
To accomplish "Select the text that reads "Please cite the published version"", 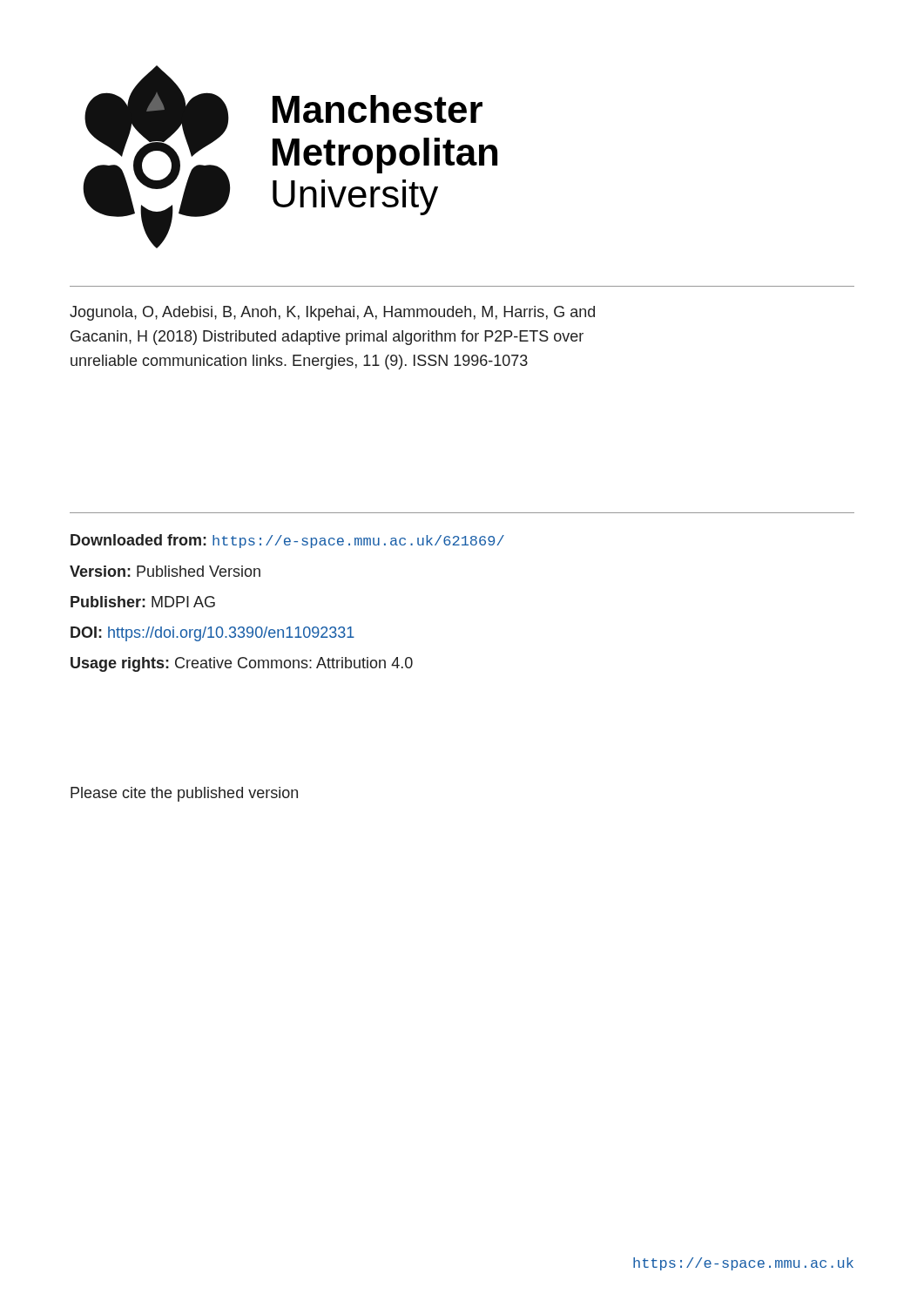I will pos(184,793).
